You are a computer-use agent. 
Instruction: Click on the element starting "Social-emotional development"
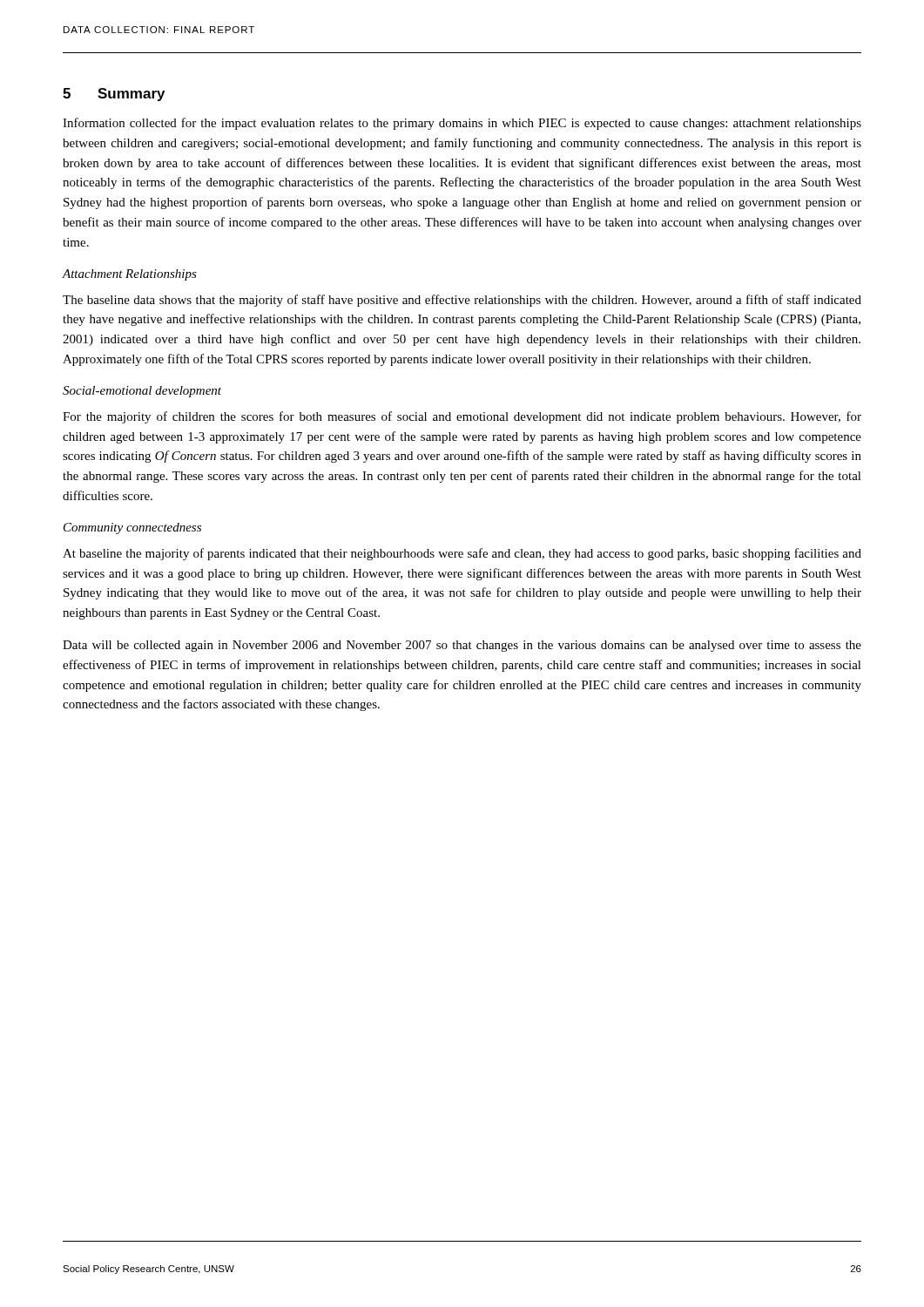pos(142,390)
